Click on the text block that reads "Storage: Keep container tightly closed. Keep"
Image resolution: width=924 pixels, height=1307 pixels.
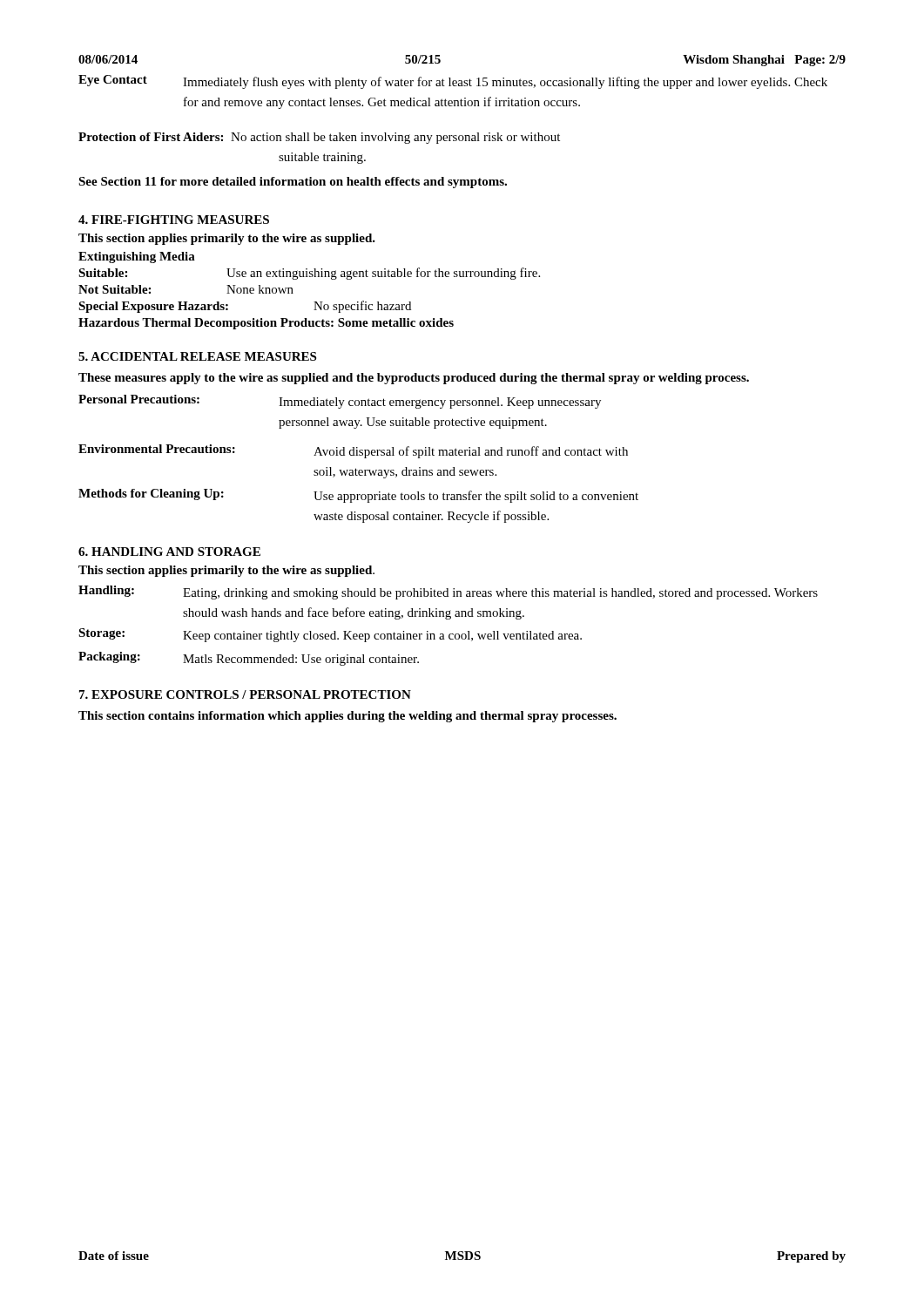[462, 635]
